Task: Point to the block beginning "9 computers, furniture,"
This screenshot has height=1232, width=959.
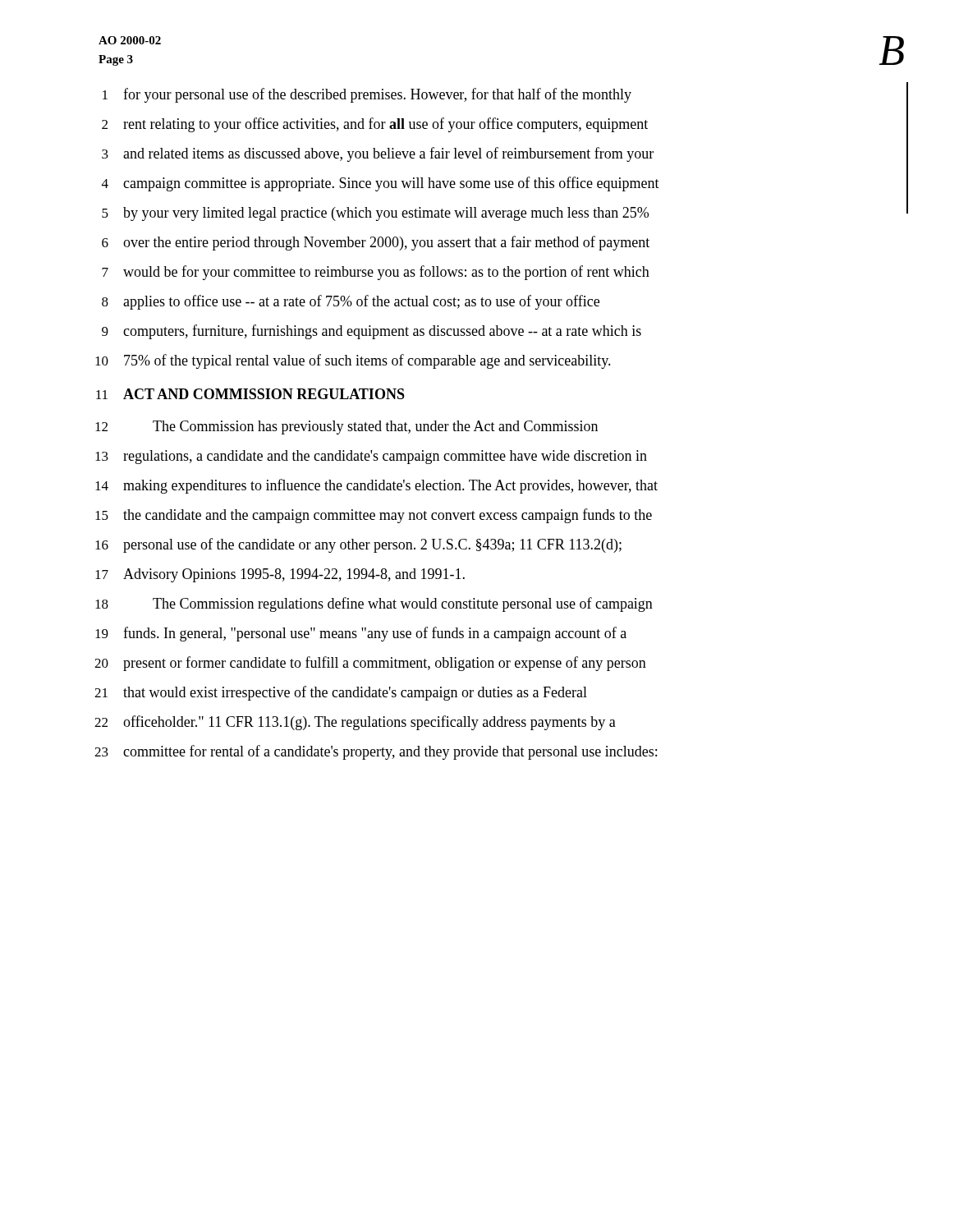Action: coord(475,331)
